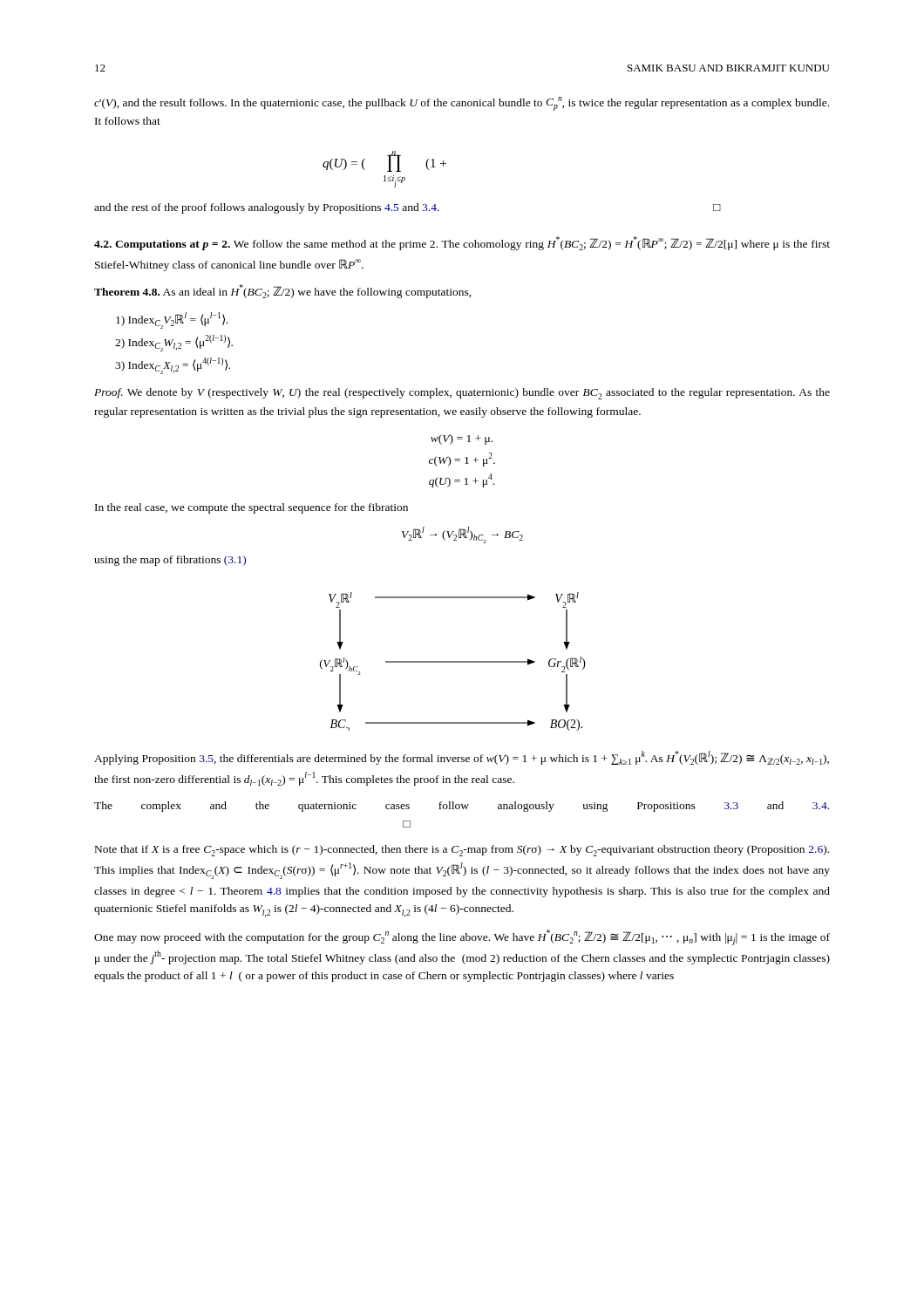Locate the formula that opens with "q(U) = ("
This screenshot has height=1308, width=924.
click(x=384, y=169)
